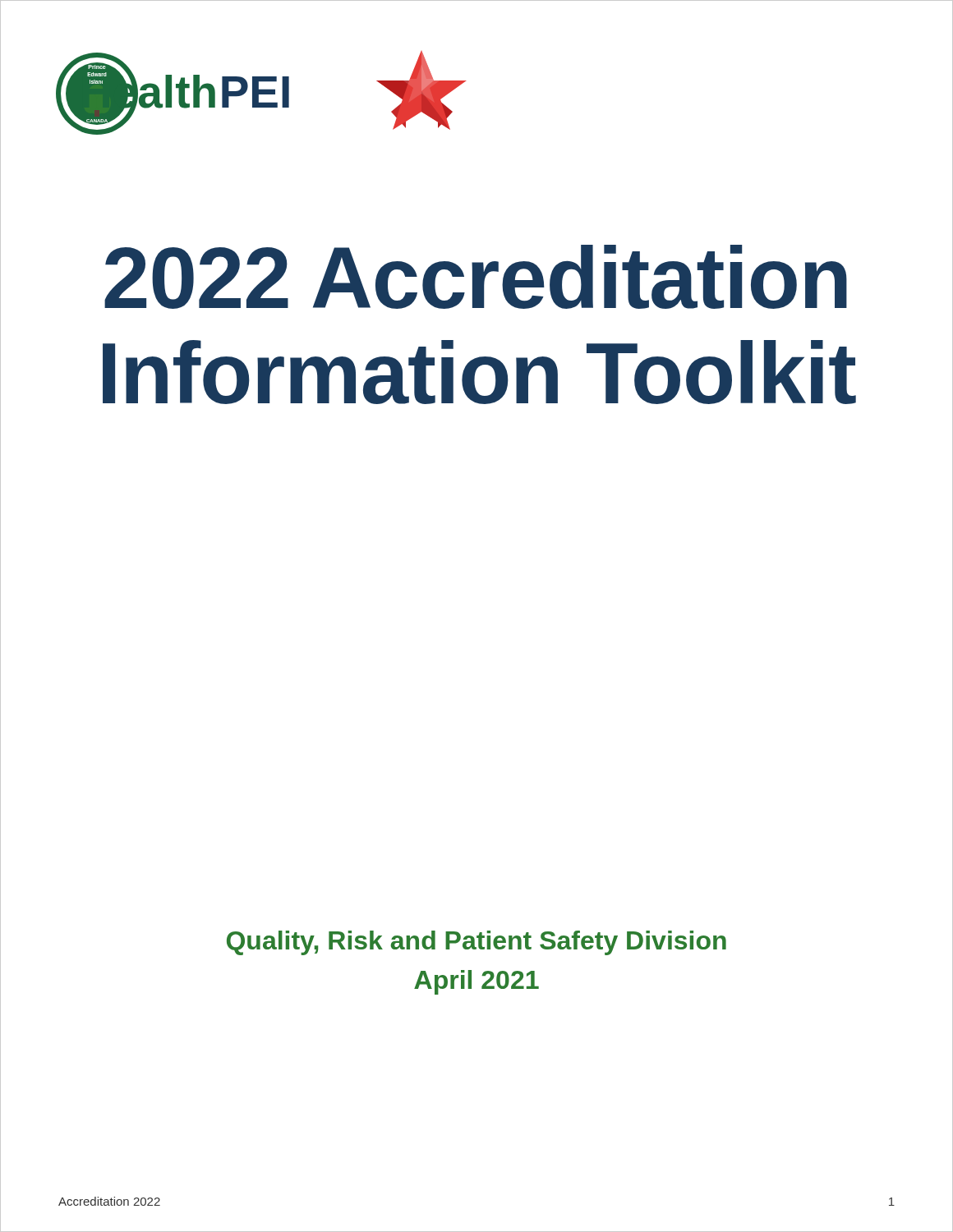The width and height of the screenshot is (953, 1232).
Task: Locate the title that says "2022 AccreditationInformation Toolkit"
Action: 476,326
